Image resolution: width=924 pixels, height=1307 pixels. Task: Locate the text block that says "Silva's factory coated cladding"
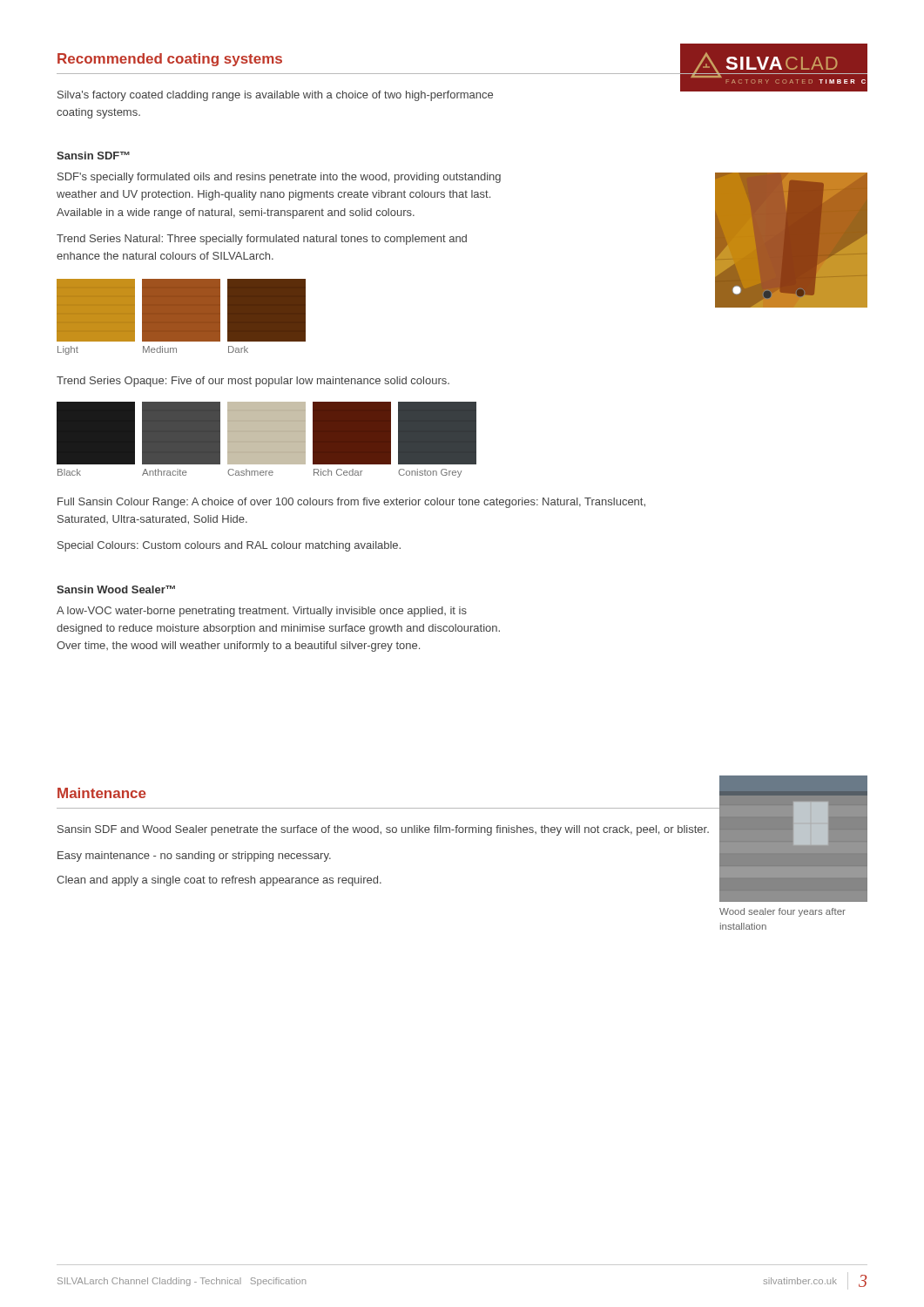click(x=275, y=103)
